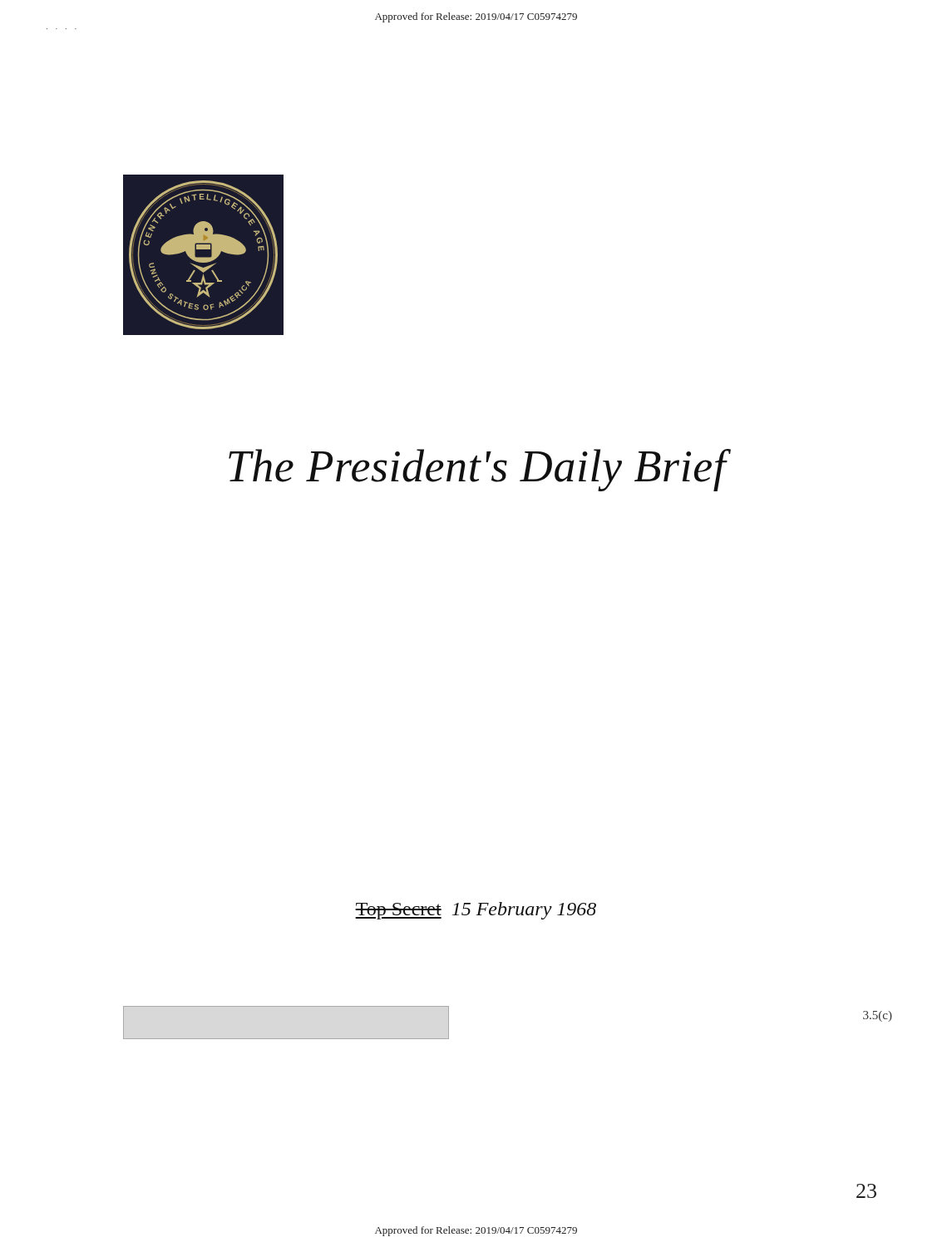Navigate to the element starting "The President's Daily Brief"

click(x=476, y=466)
